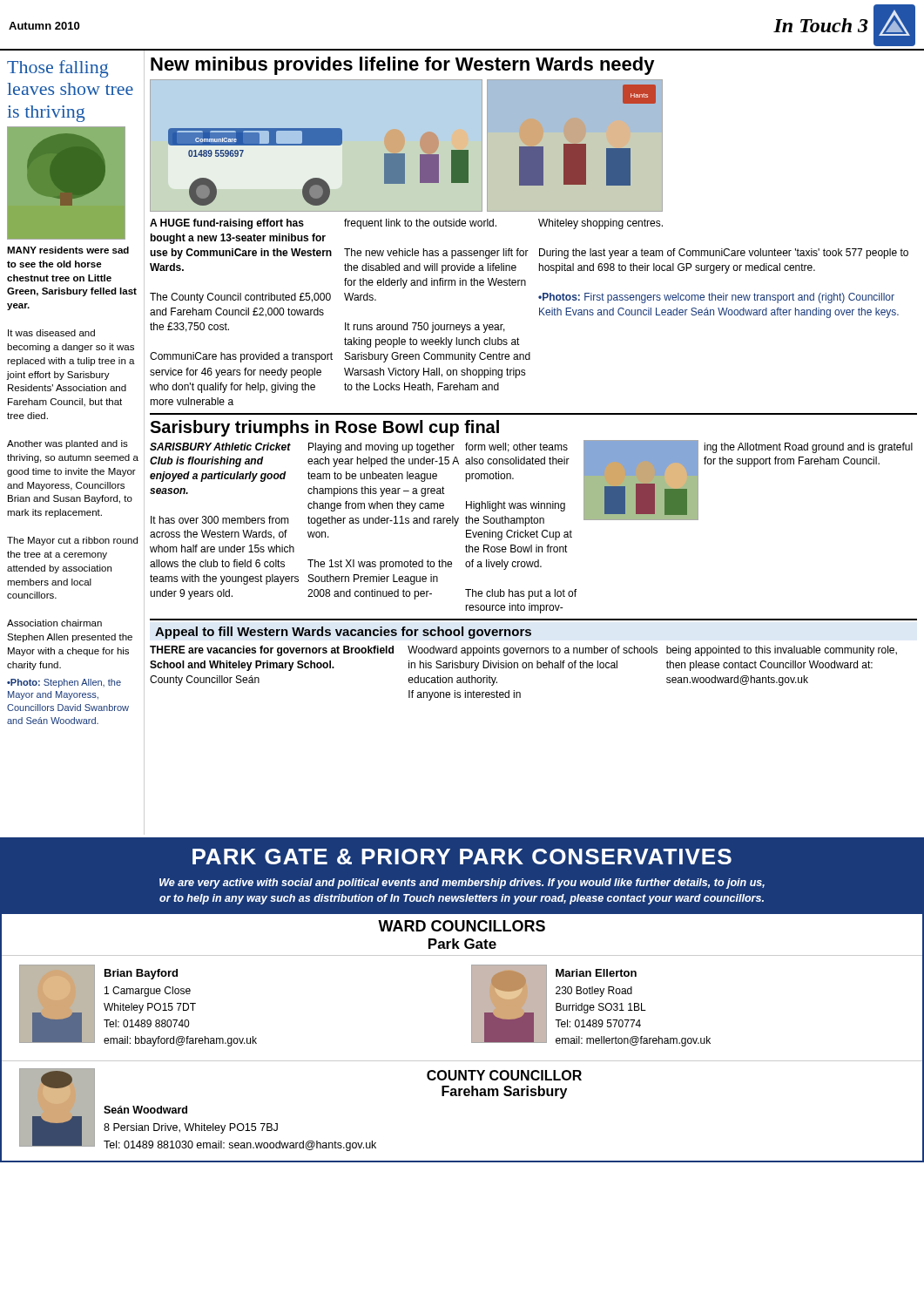Locate the element starting "New minibus provides"

coord(402,64)
